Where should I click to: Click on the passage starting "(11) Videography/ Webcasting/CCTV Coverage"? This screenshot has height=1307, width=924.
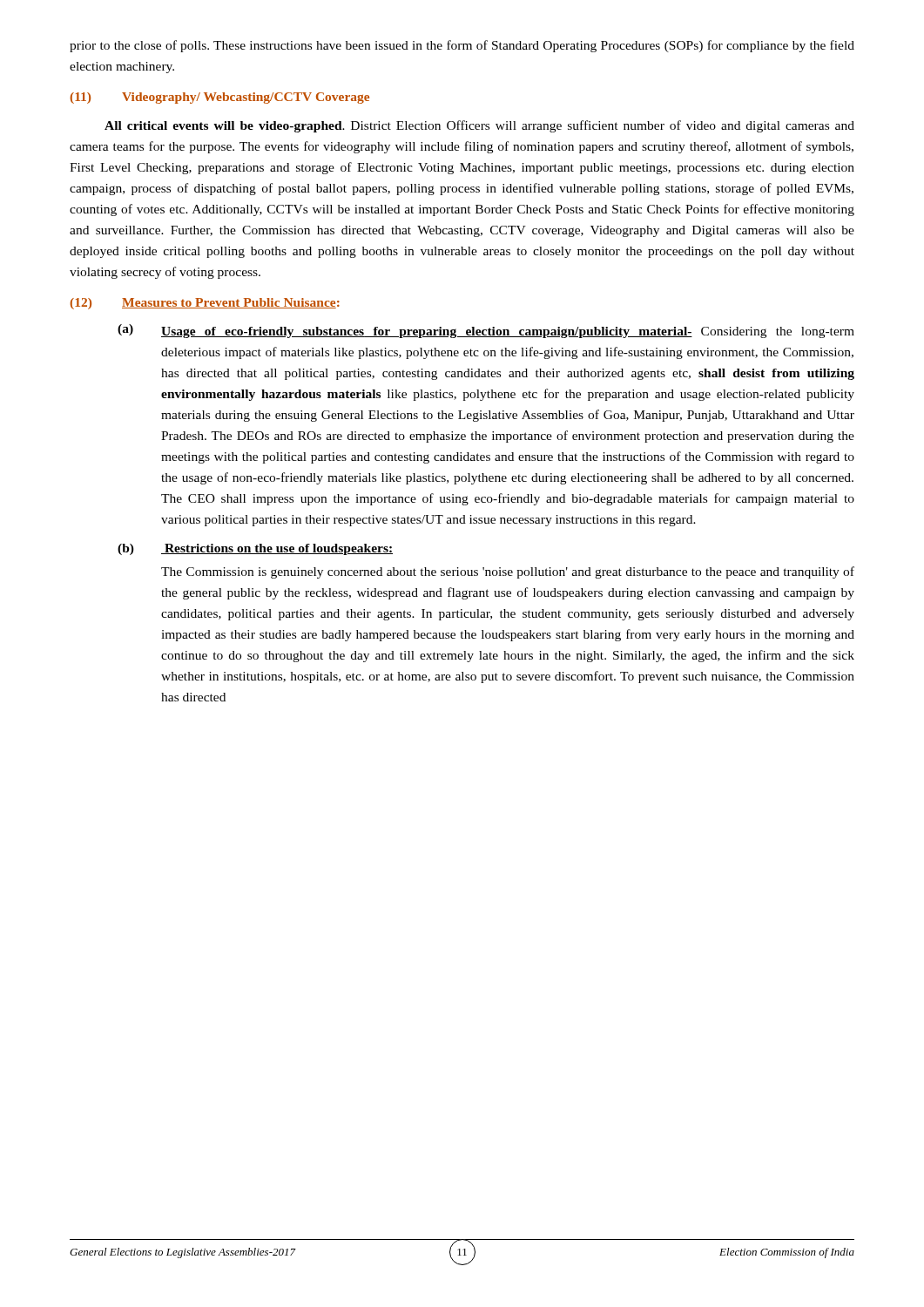[220, 97]
